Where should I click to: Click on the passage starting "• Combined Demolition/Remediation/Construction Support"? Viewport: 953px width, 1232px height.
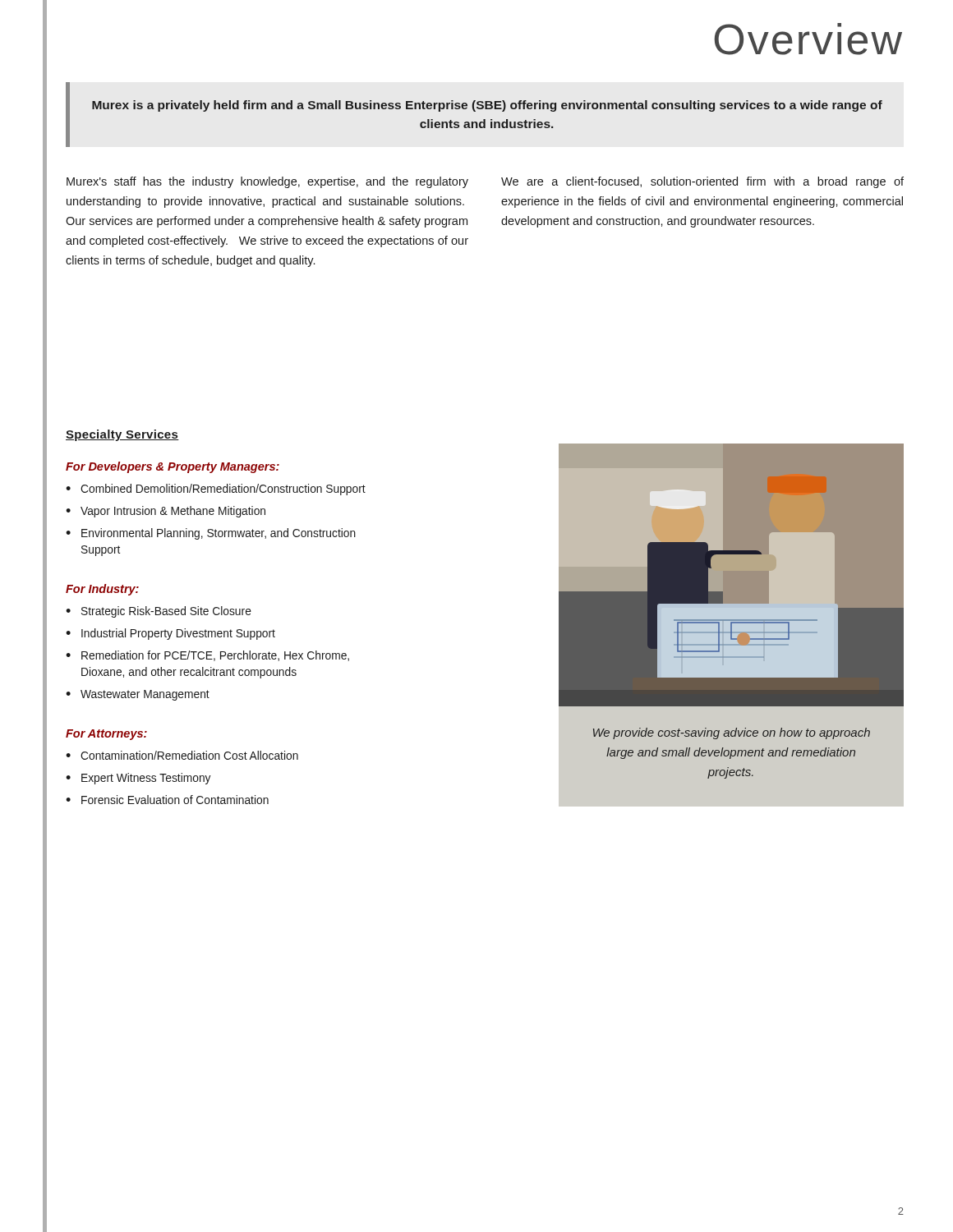coord(216,490)
